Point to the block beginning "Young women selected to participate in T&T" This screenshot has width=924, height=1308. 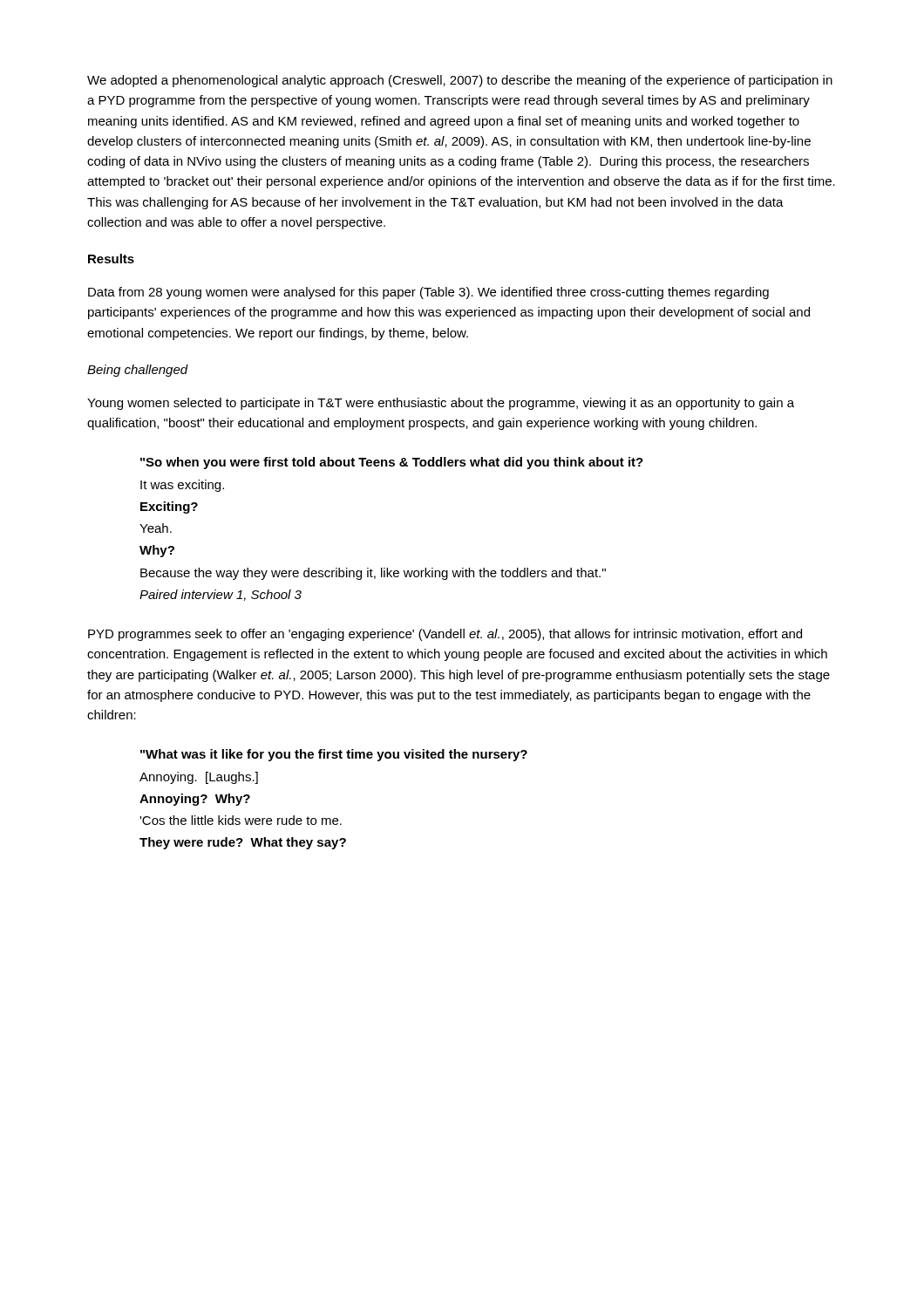(x=441, y=412)
